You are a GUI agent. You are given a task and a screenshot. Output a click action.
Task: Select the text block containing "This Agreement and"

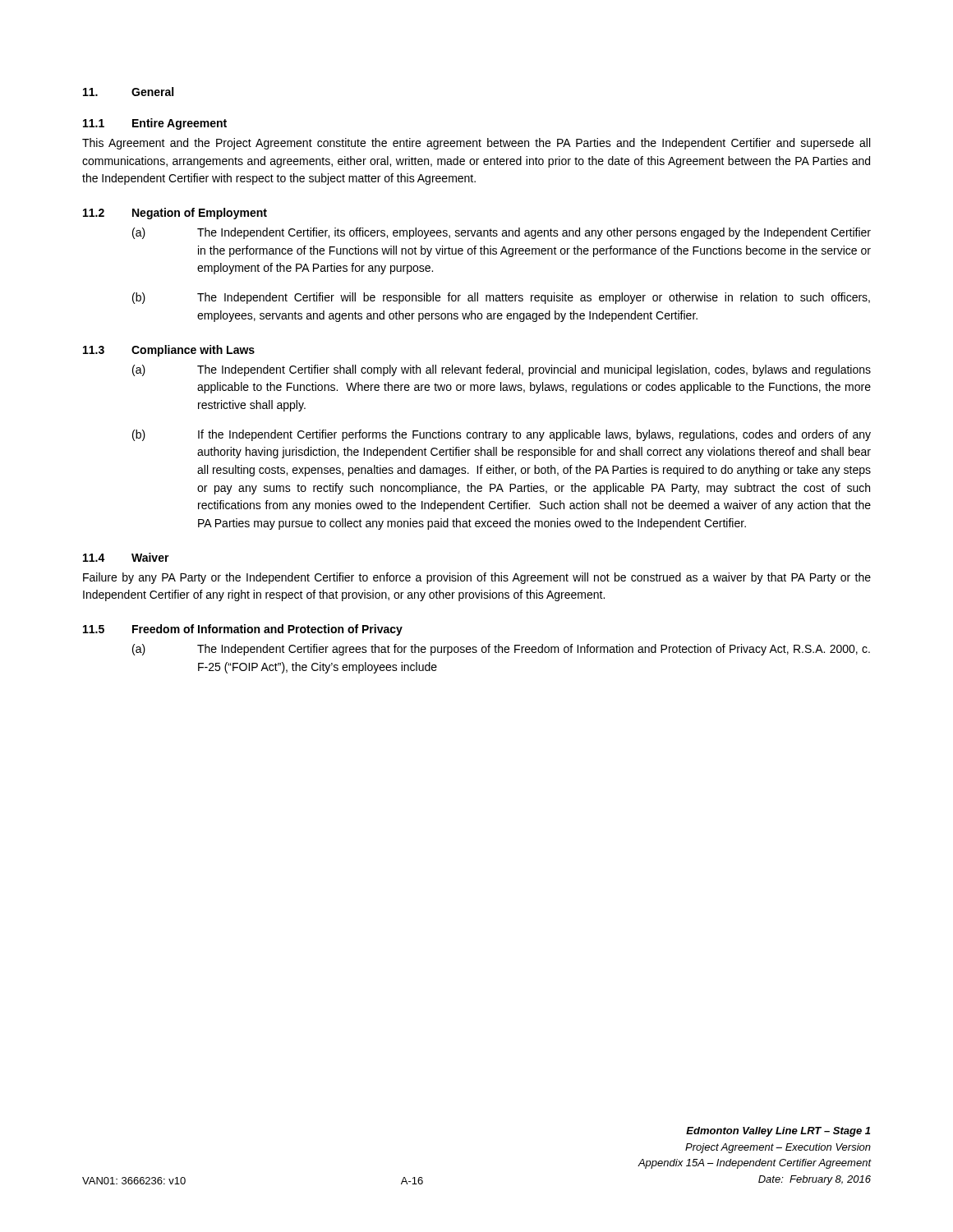pos(476,161)
